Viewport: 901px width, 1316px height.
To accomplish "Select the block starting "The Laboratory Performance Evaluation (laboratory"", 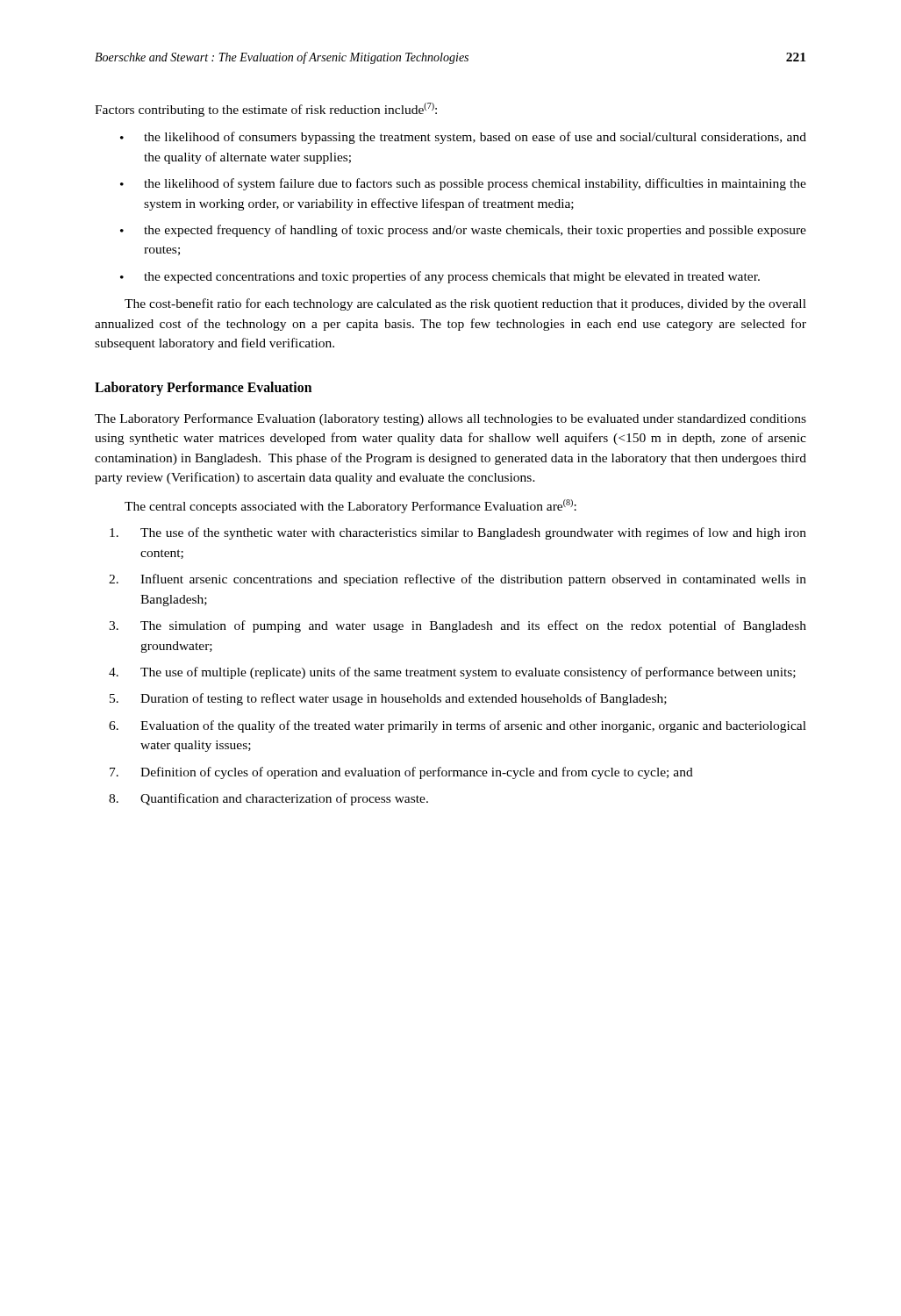I will click(450, 448).
